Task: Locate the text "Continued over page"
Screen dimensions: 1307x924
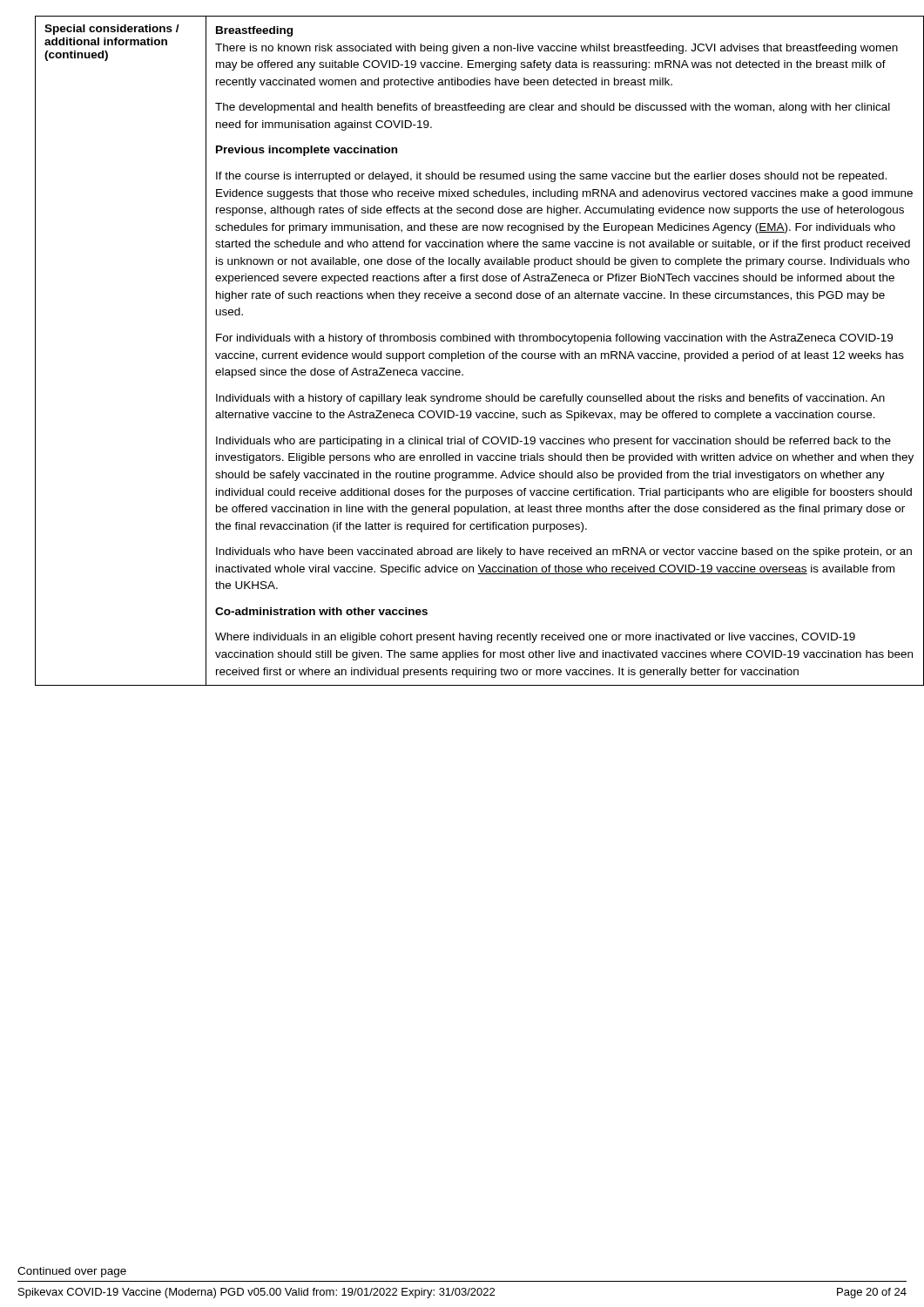Action: point(72,1271)
